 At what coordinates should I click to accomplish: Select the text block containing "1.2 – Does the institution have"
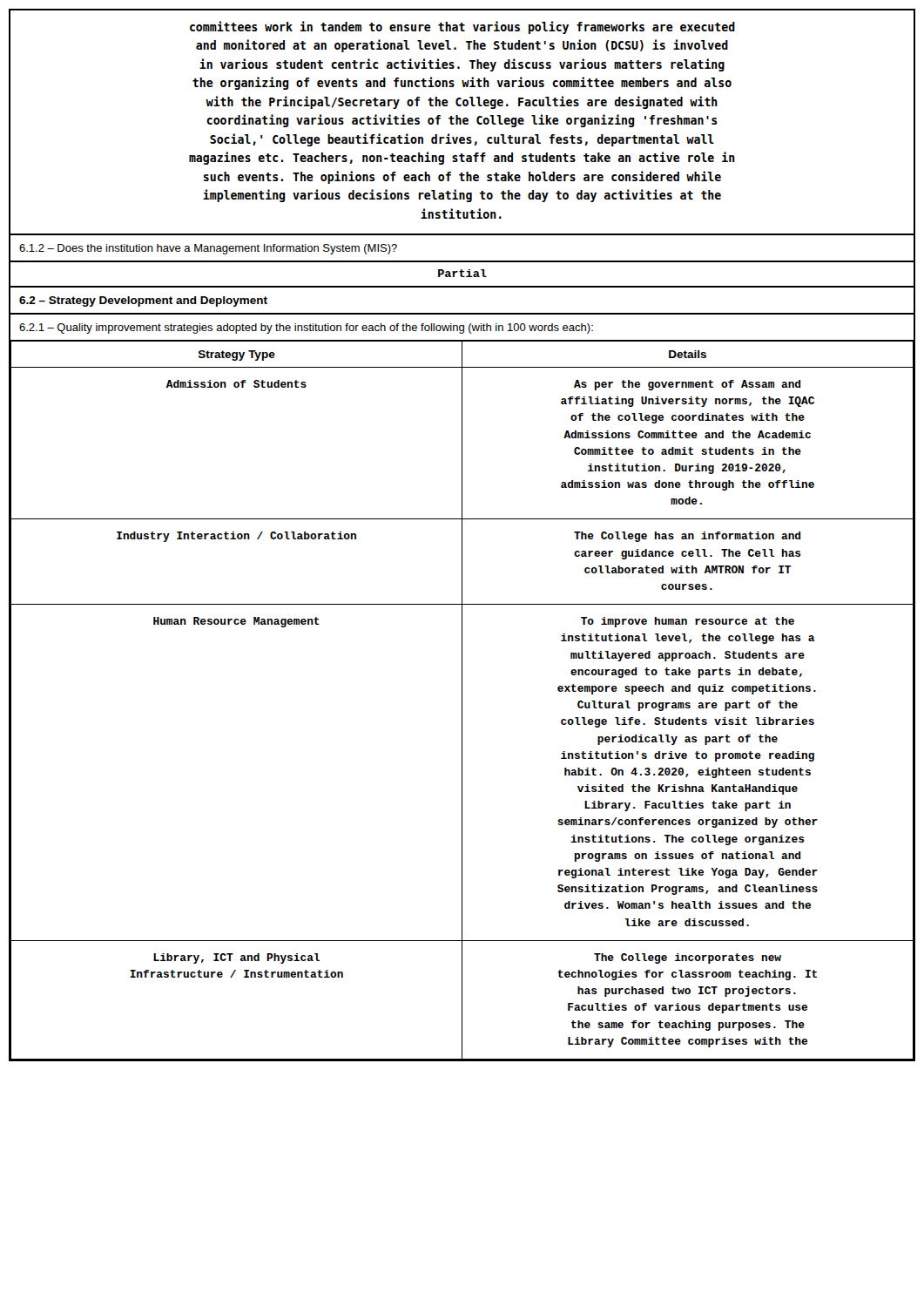[x=208, y=248]
